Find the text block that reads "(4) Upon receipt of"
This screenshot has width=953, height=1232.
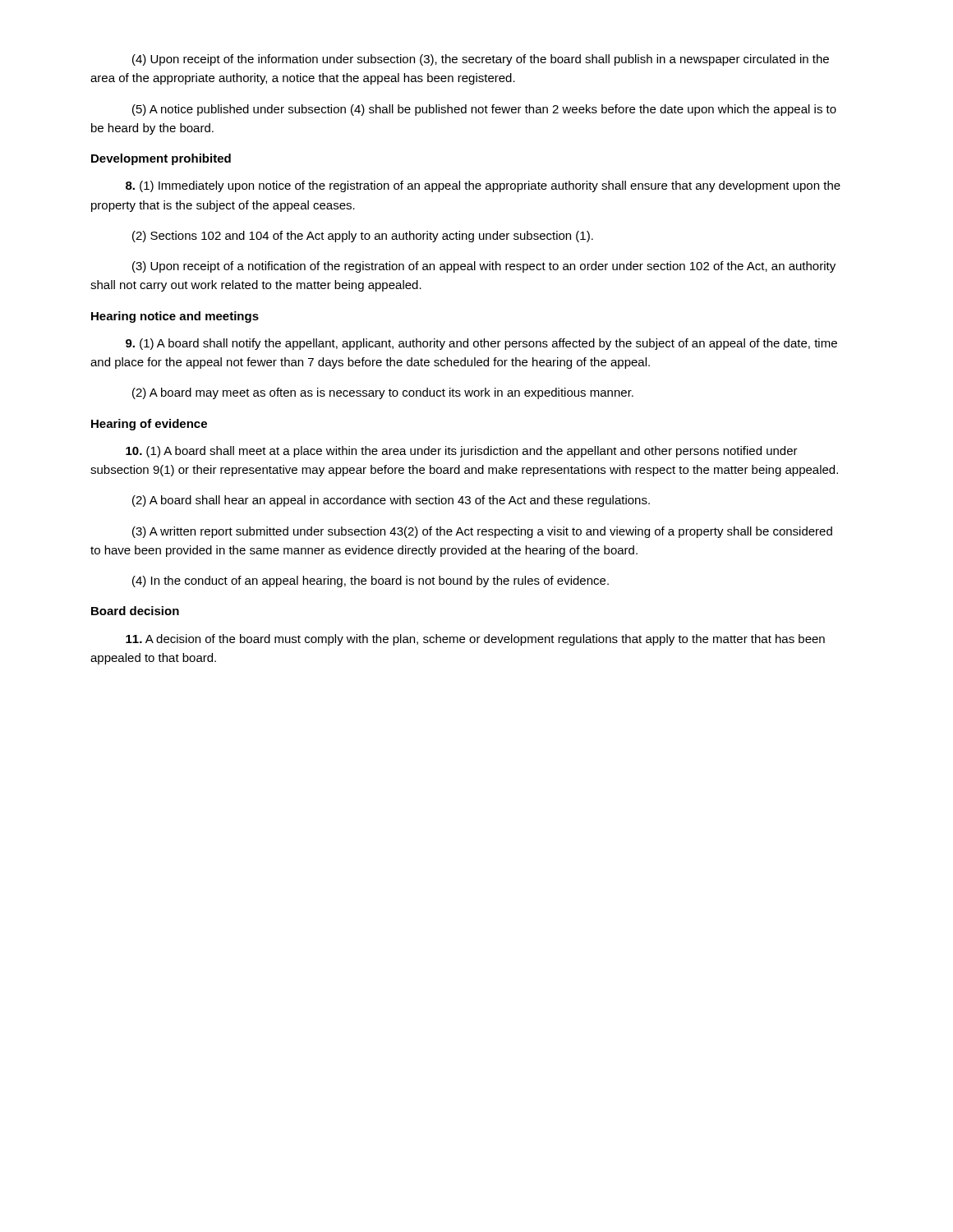468,68
